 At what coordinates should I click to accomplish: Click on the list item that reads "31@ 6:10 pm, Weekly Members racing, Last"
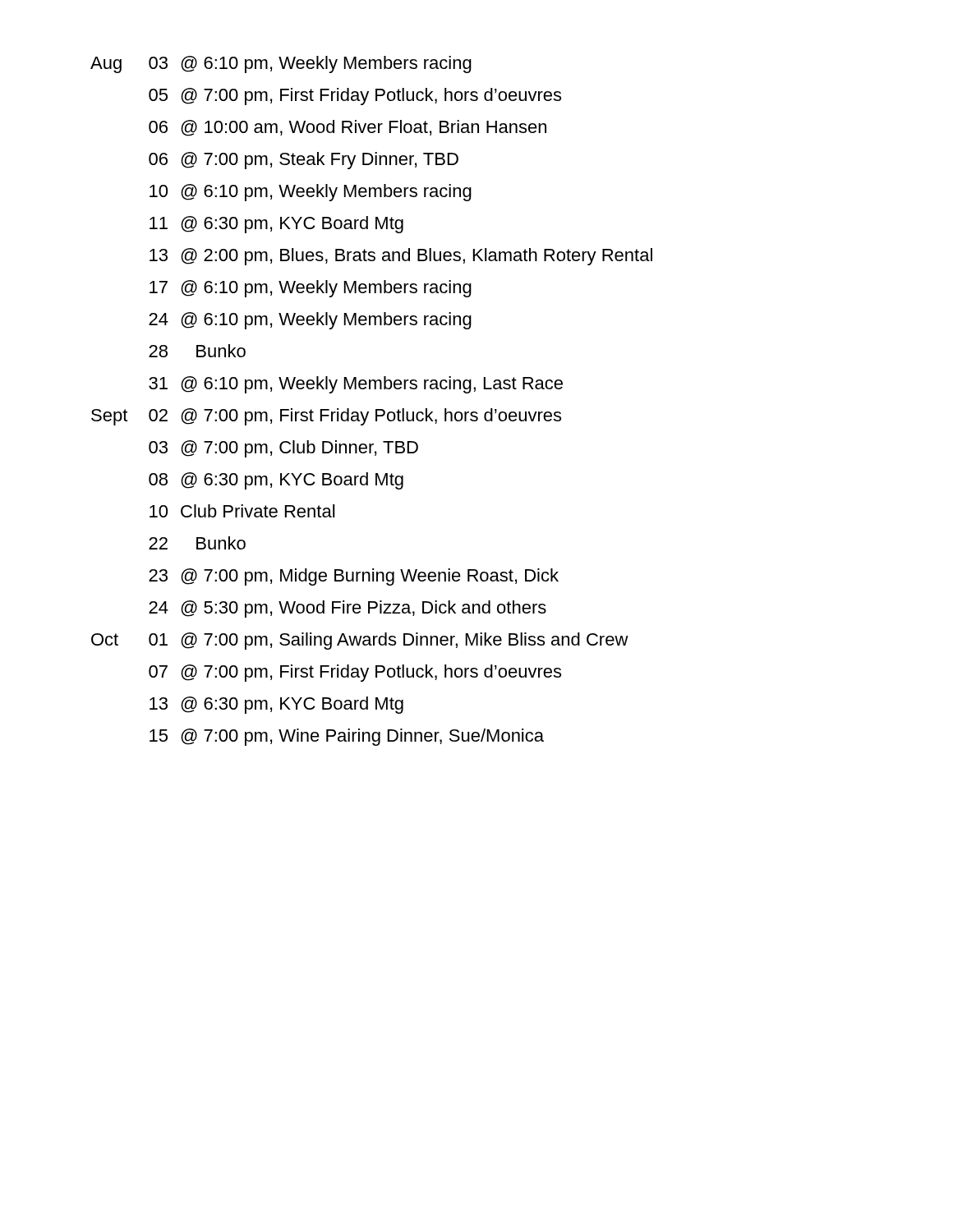pyautogui.click(x=350, y=383)
